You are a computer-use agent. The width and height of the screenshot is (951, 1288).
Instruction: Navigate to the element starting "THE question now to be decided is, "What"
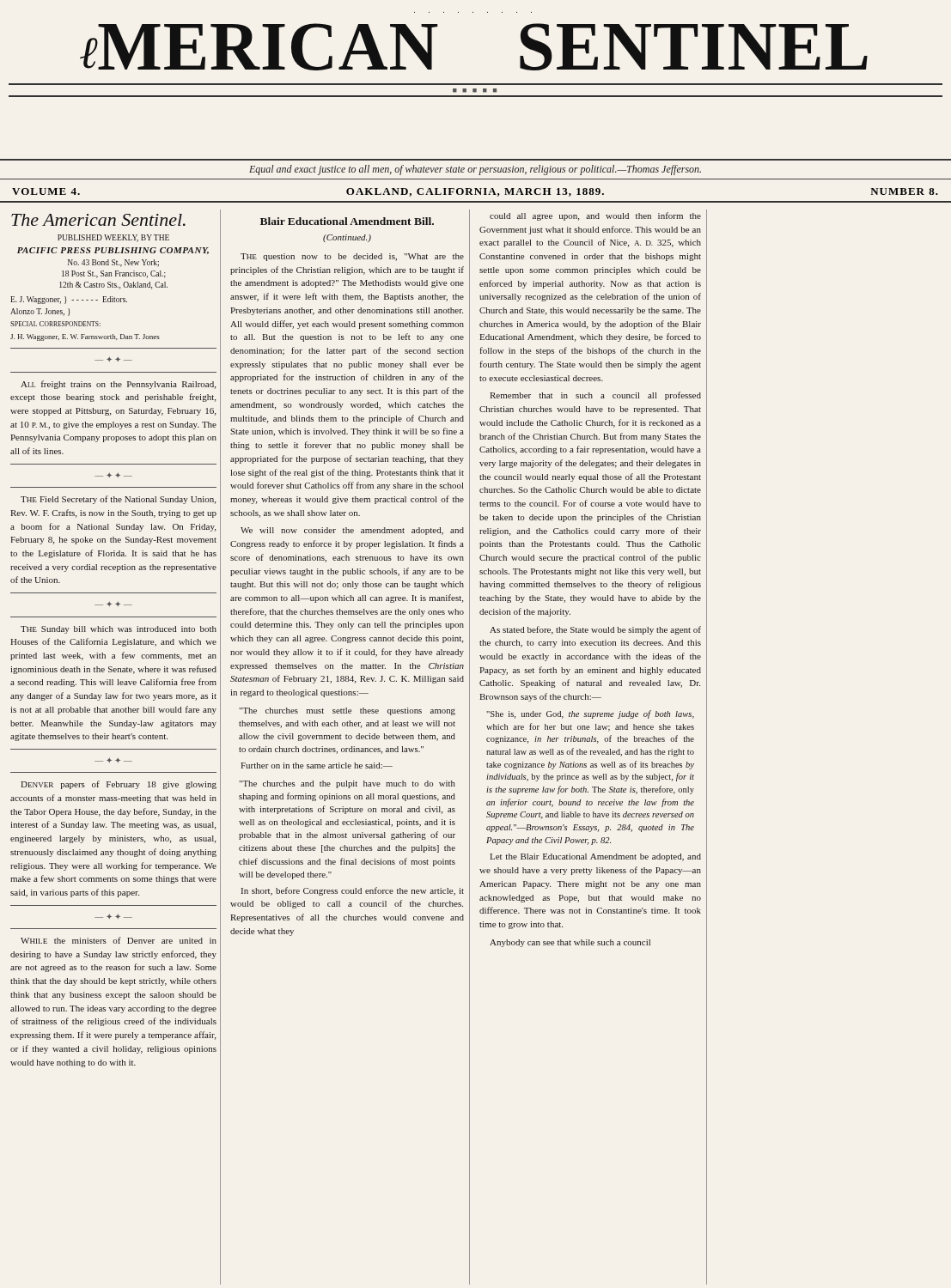(347, 475)
